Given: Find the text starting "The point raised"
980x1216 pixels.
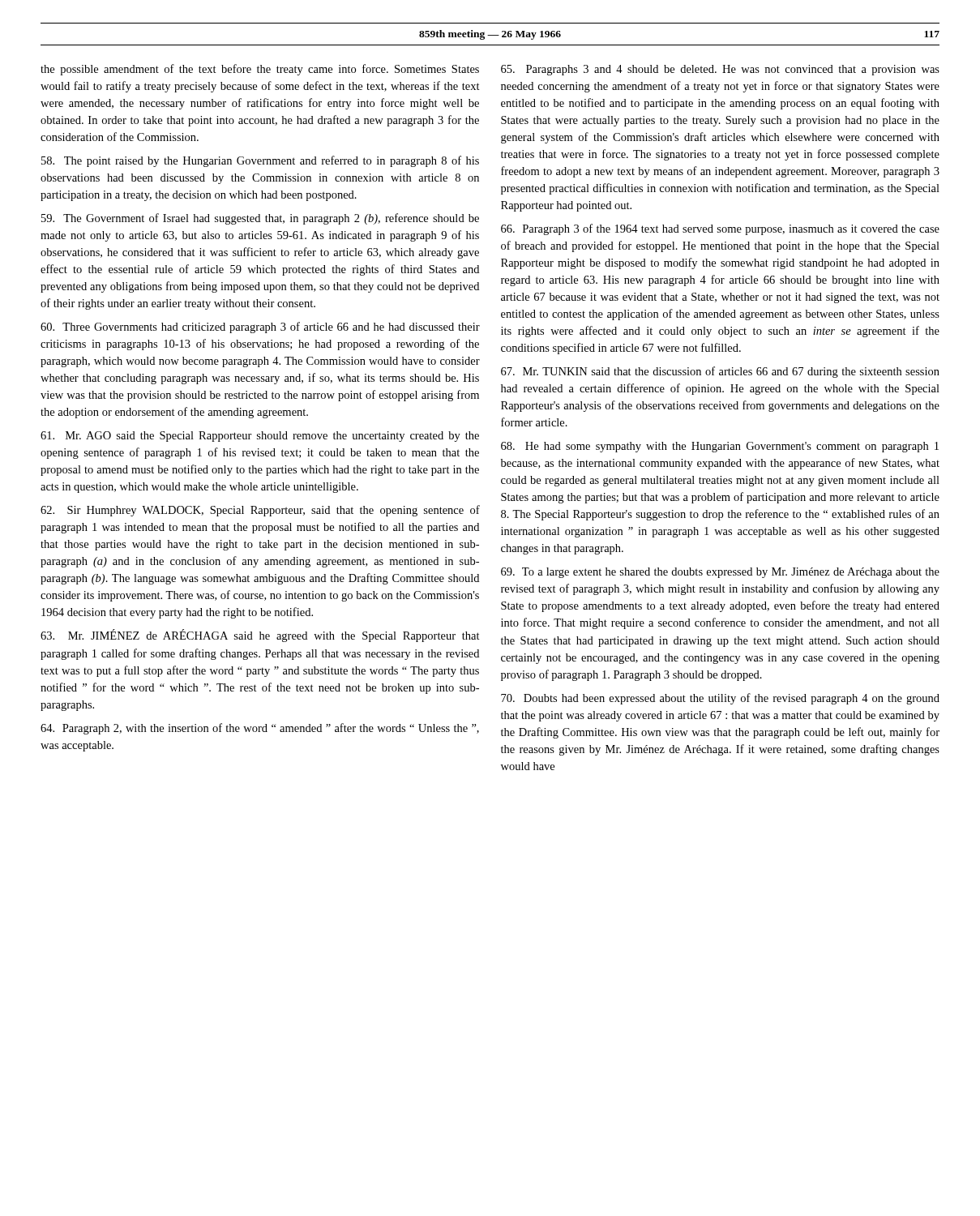Looking at the screenshot, I should click(260, 178).
